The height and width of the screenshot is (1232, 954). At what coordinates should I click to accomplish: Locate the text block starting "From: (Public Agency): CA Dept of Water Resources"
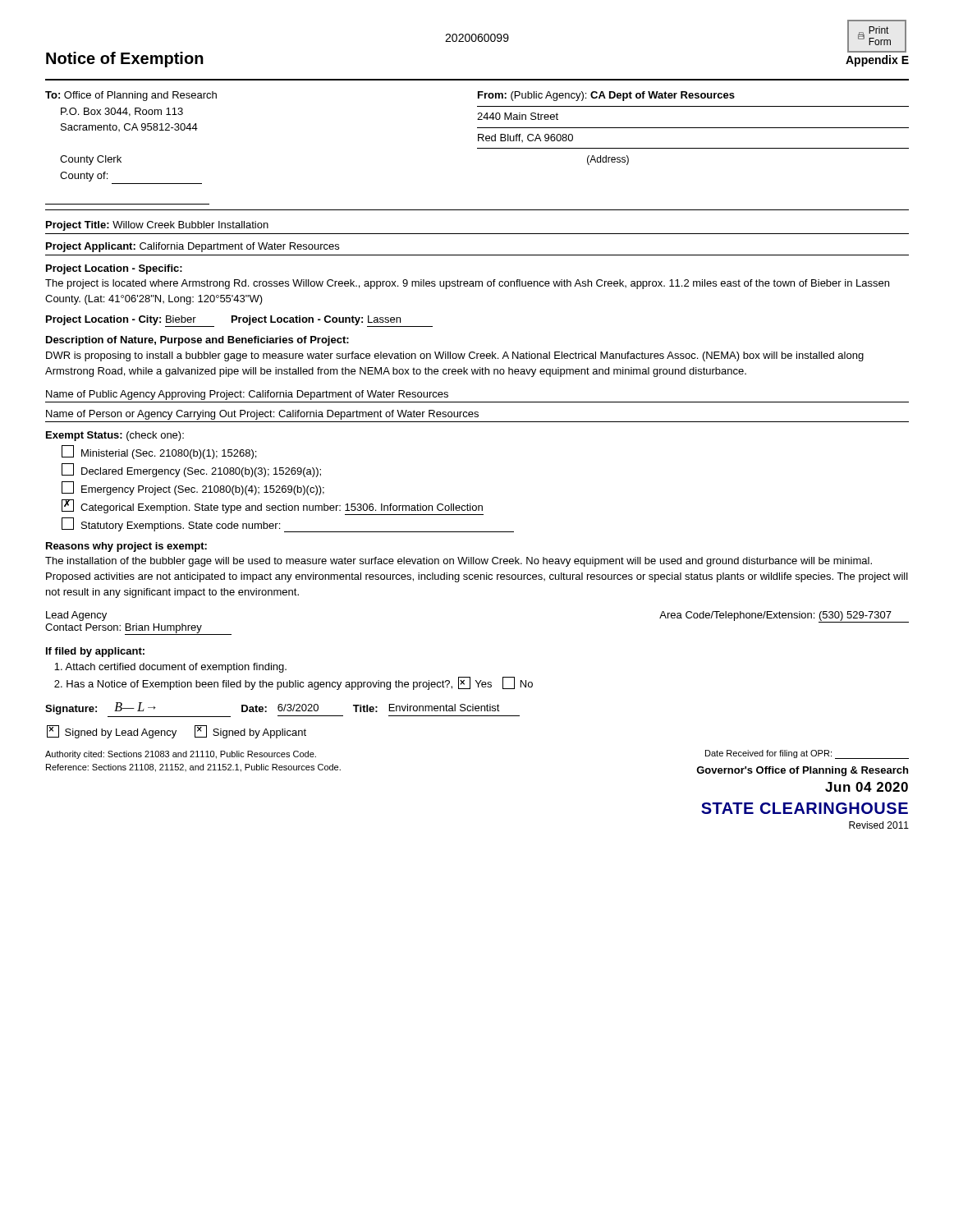pos(693,128)
